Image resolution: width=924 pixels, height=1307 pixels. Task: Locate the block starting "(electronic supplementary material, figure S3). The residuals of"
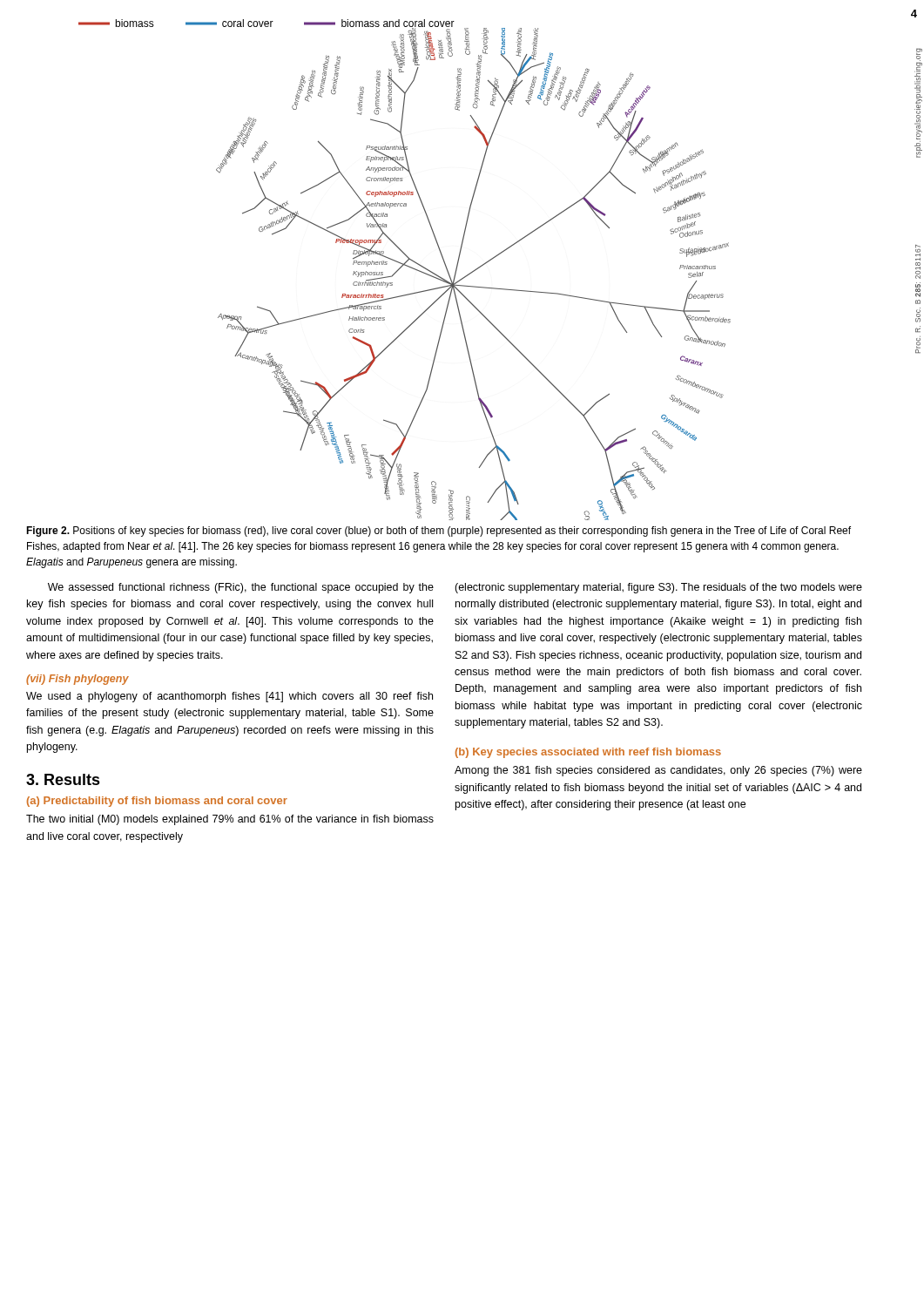pos(658,655)
